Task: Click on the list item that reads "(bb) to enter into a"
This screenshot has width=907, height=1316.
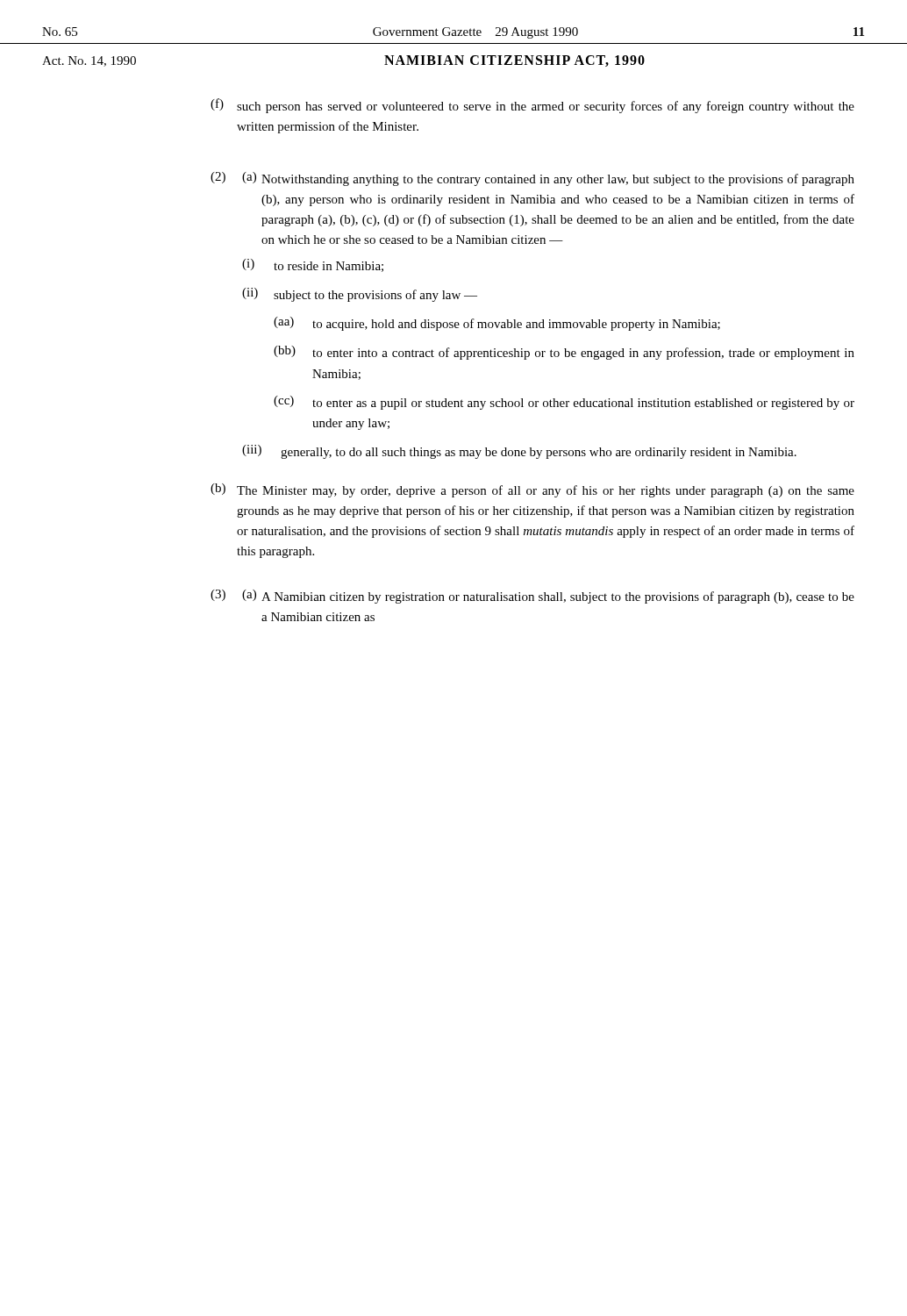Action: [x=564, y=364]
